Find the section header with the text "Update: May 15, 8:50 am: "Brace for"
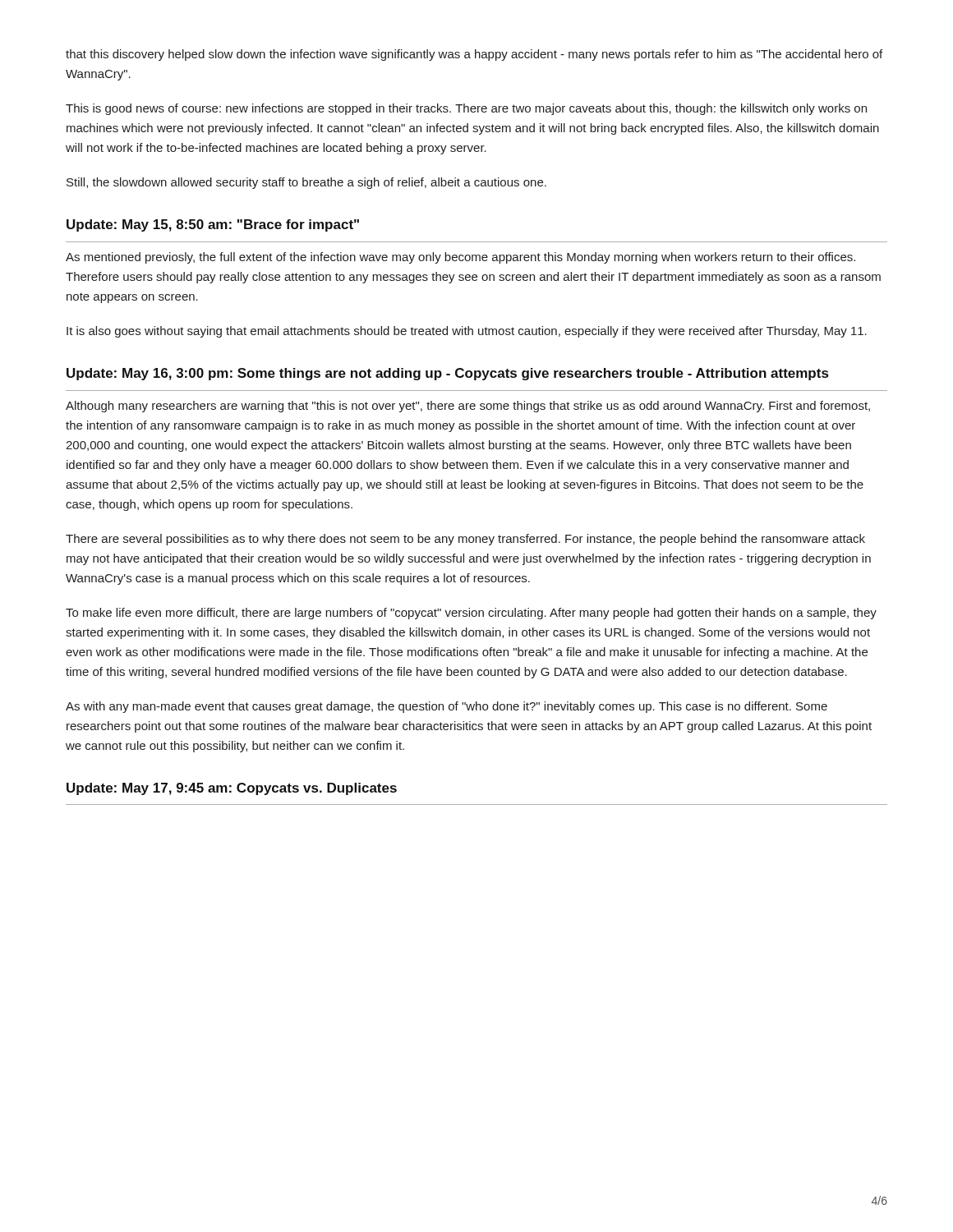The image size is (953, 1232). point(213,225)
